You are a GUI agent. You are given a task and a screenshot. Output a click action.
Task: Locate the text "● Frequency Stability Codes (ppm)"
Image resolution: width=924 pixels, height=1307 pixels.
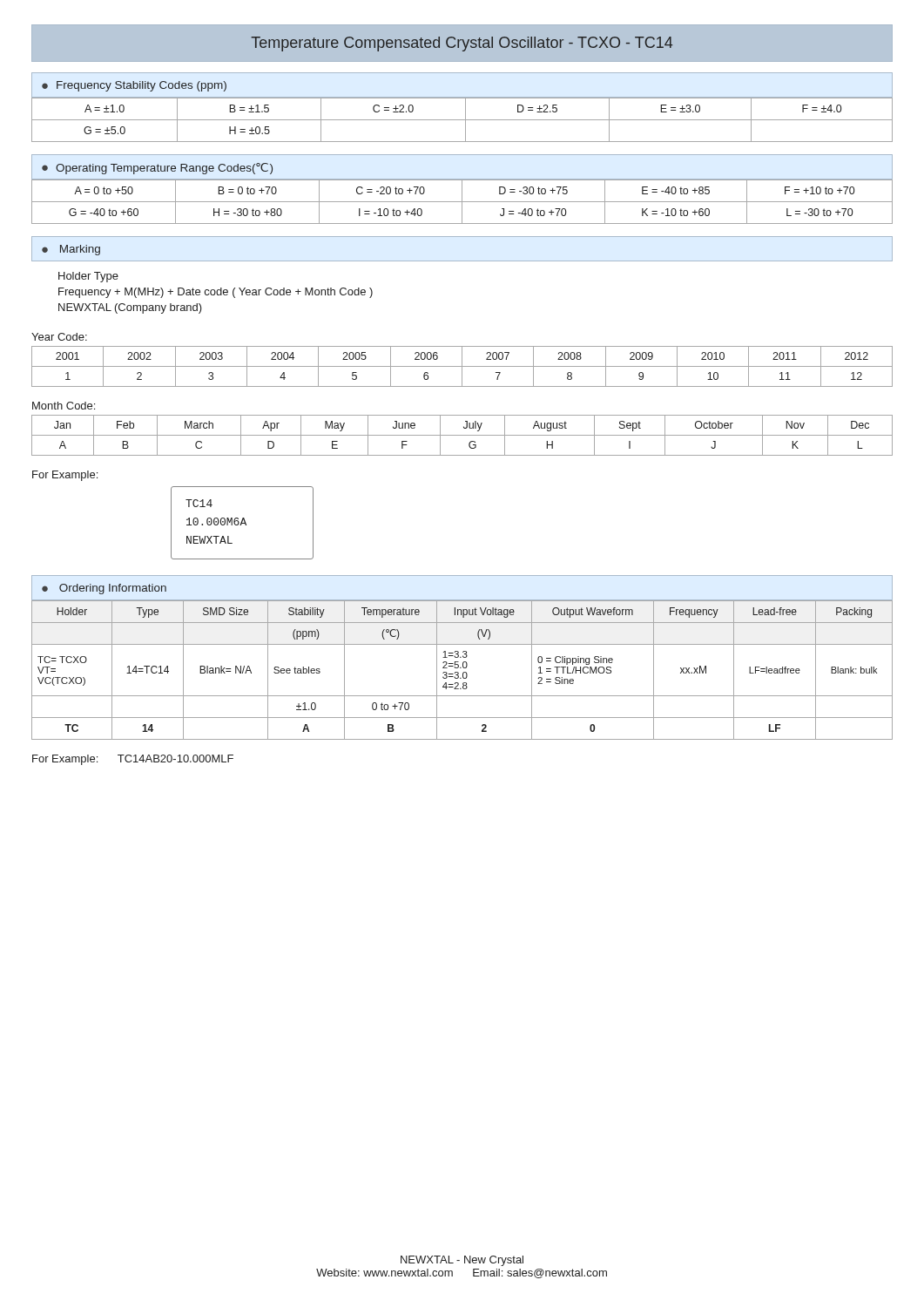134,85
